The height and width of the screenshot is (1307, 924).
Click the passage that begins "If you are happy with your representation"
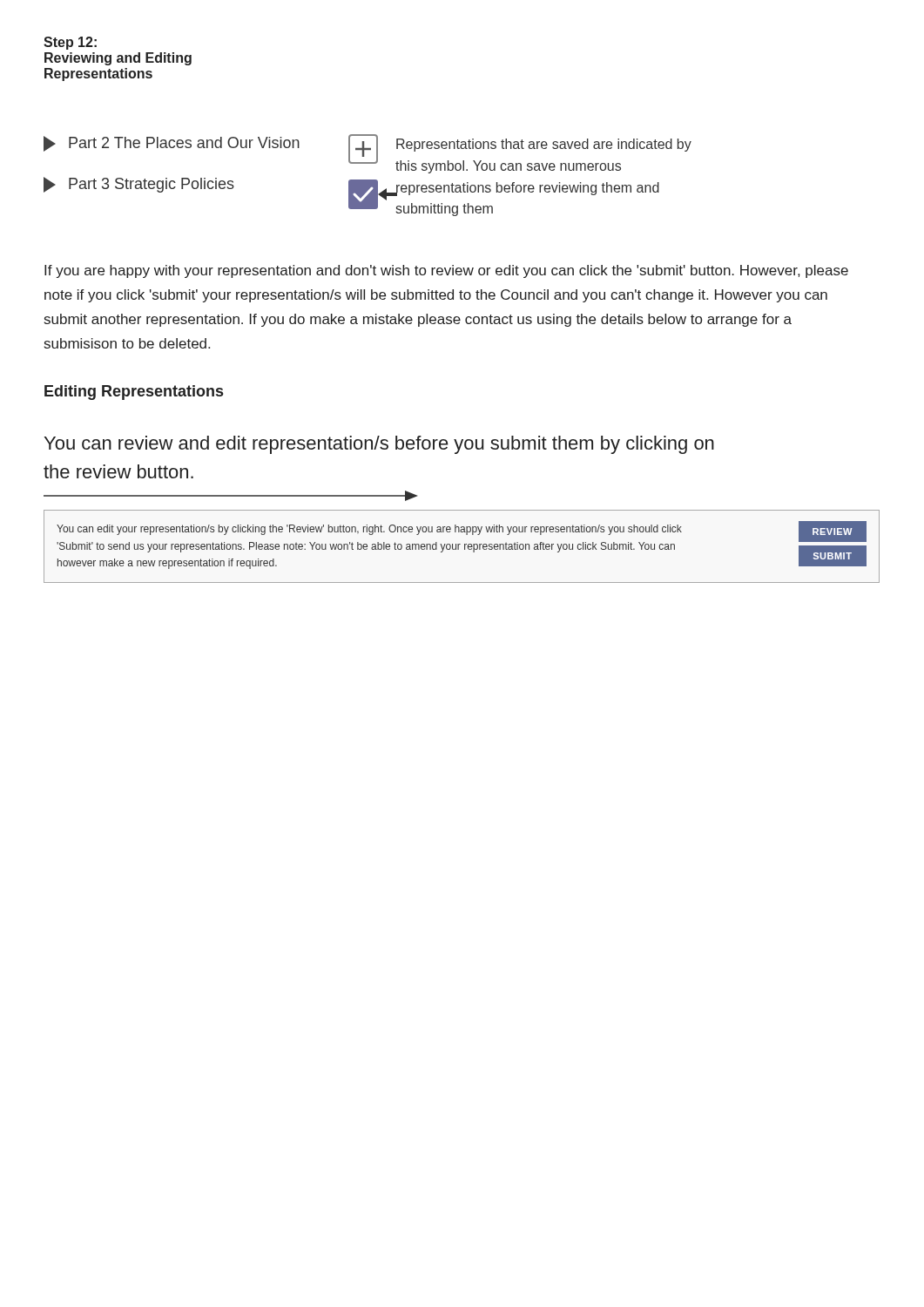446,307
